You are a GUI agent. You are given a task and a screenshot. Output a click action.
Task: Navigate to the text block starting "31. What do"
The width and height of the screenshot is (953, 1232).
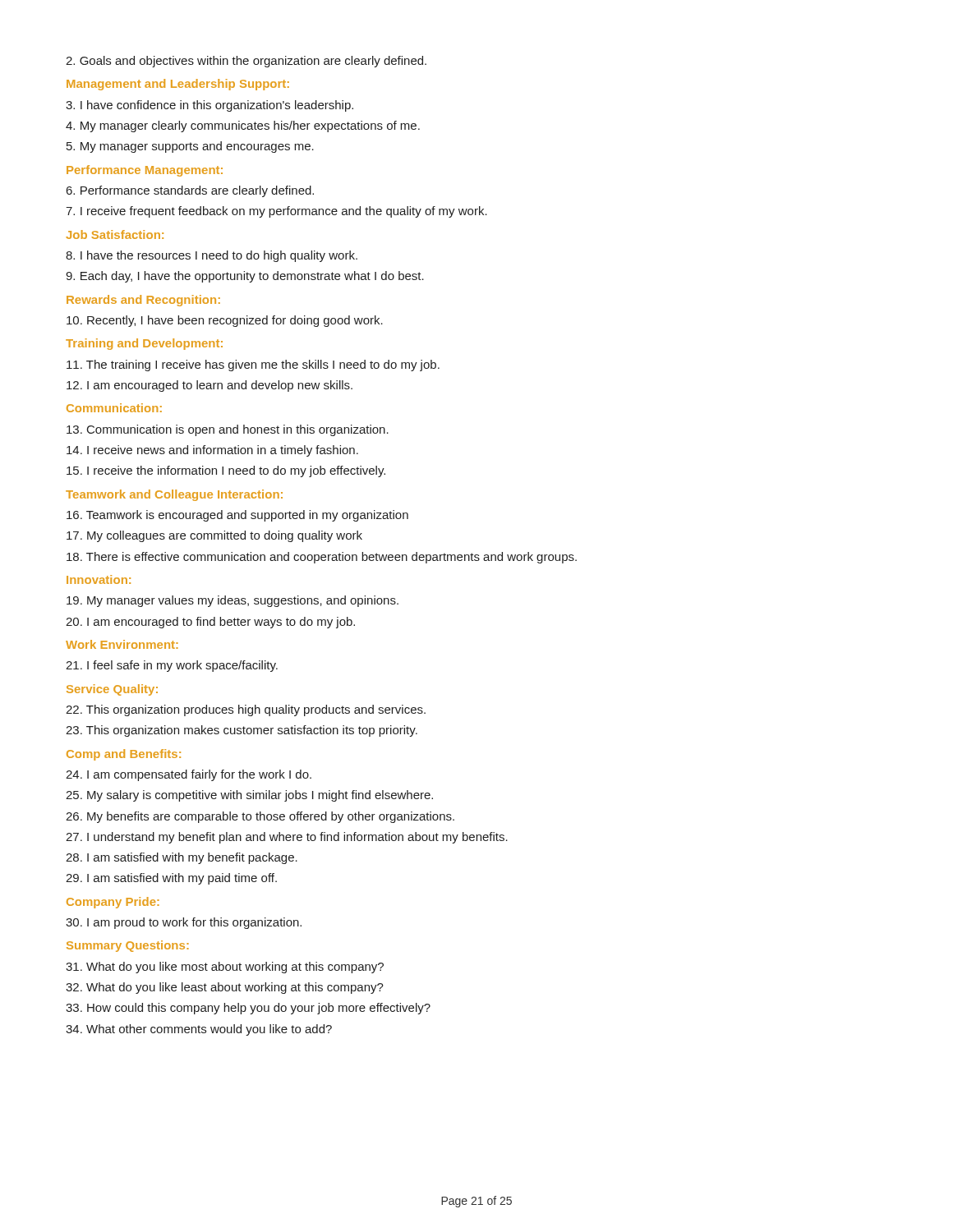pyautogui.click(x=225, y=966)
